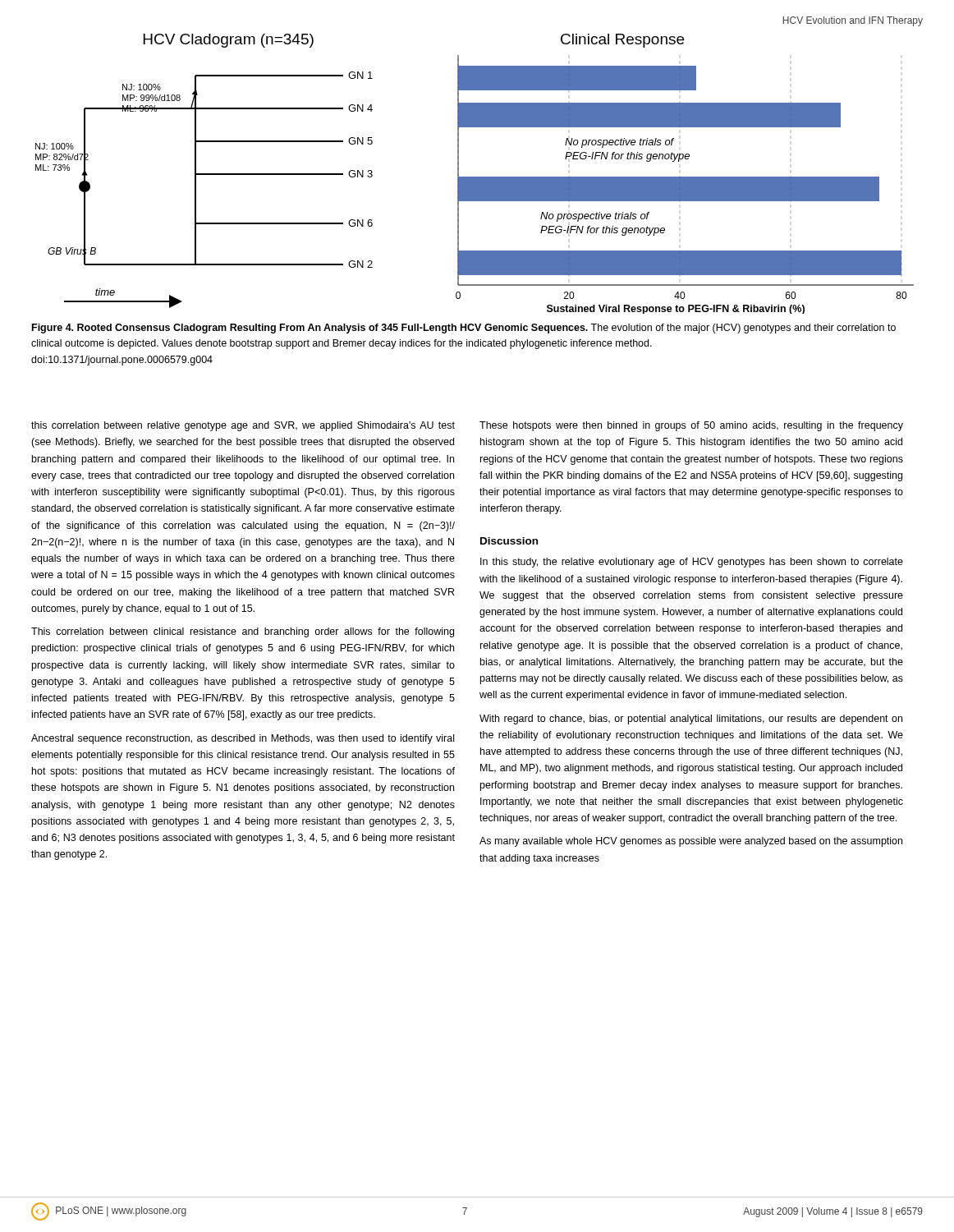Viewport: 954px width, 1232px height.
Task: Find a section header
Action: tap(509, 540)
